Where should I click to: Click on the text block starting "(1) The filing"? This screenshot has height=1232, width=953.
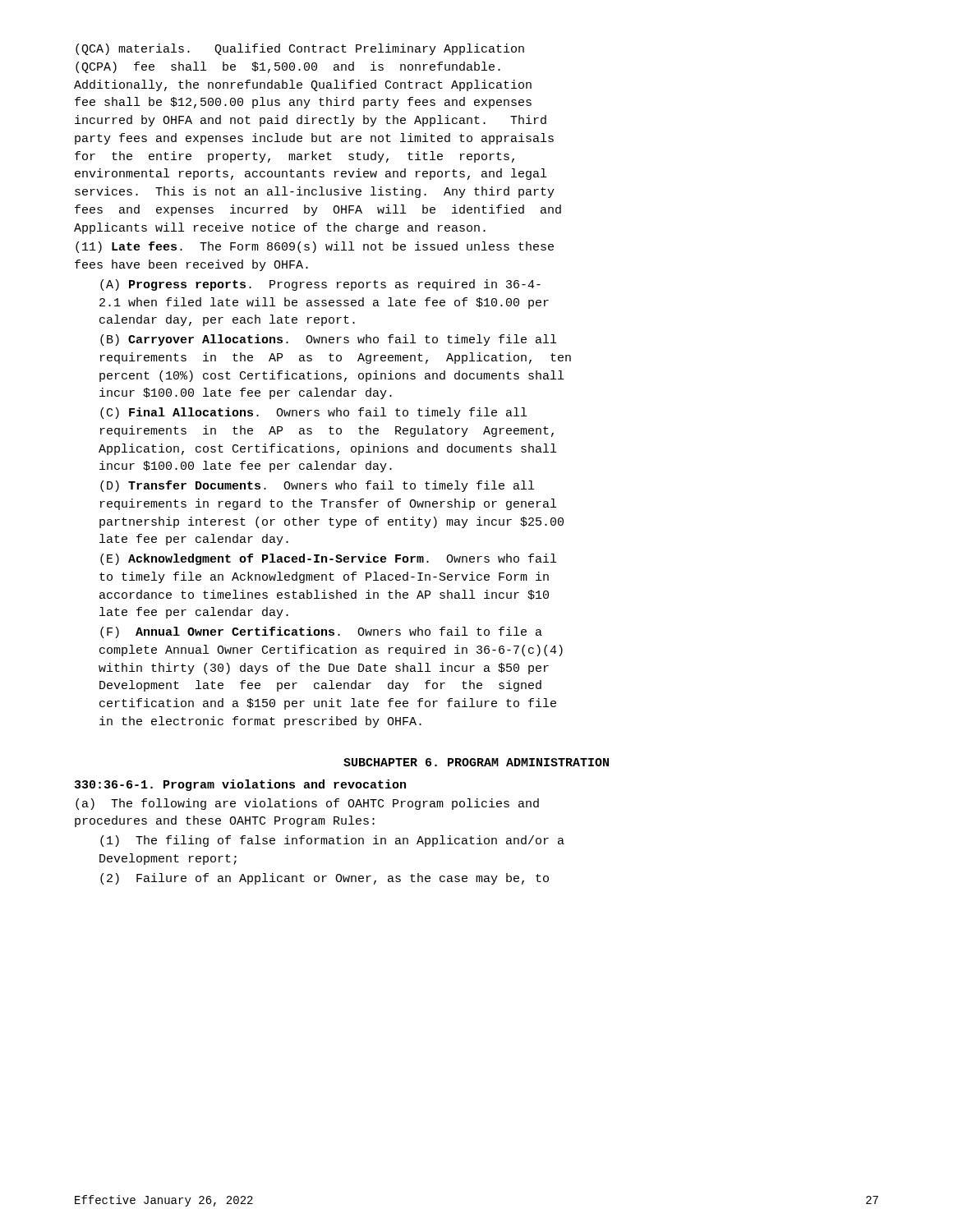pos(332,850)
